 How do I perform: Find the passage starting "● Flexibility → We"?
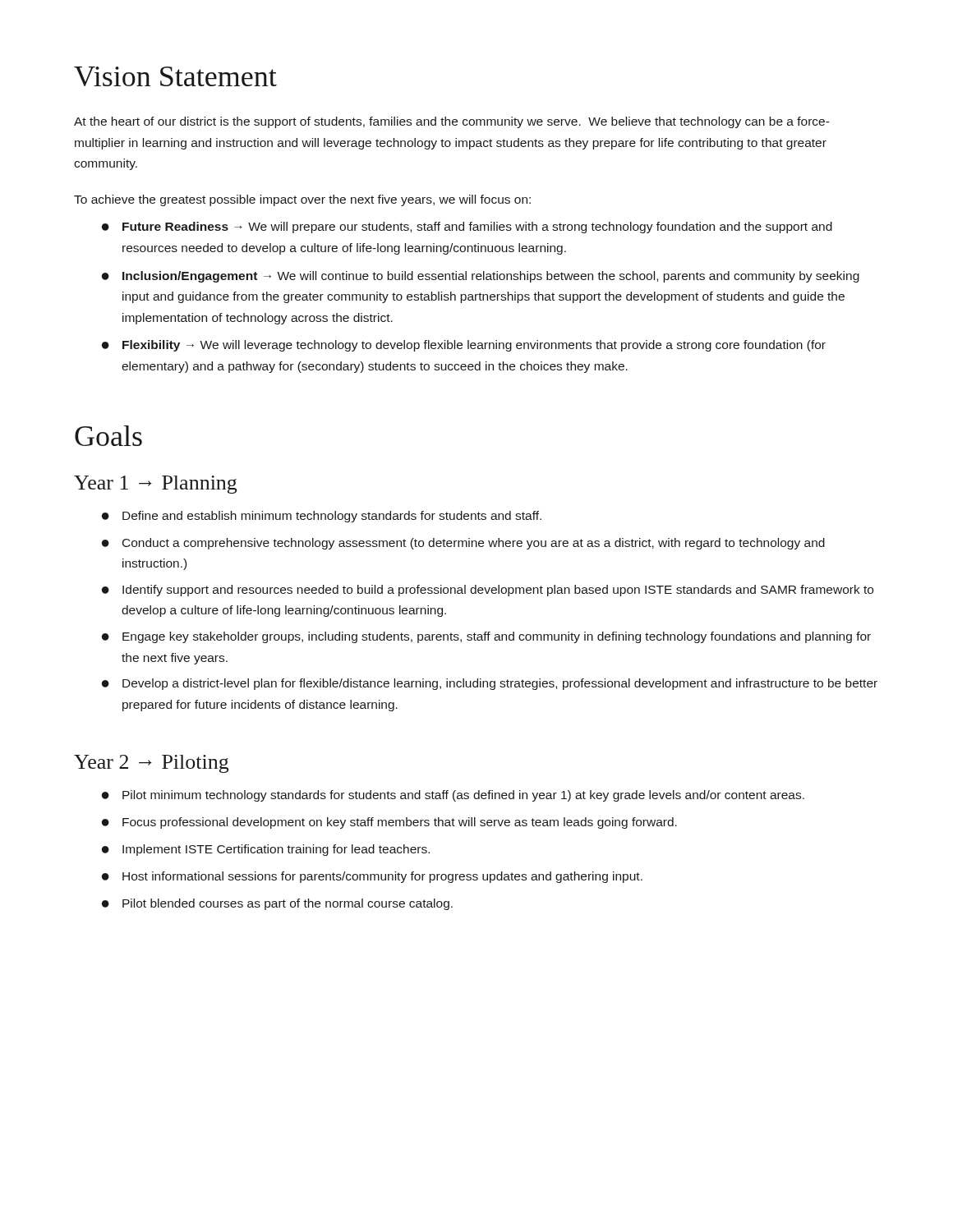click(490, 355)
